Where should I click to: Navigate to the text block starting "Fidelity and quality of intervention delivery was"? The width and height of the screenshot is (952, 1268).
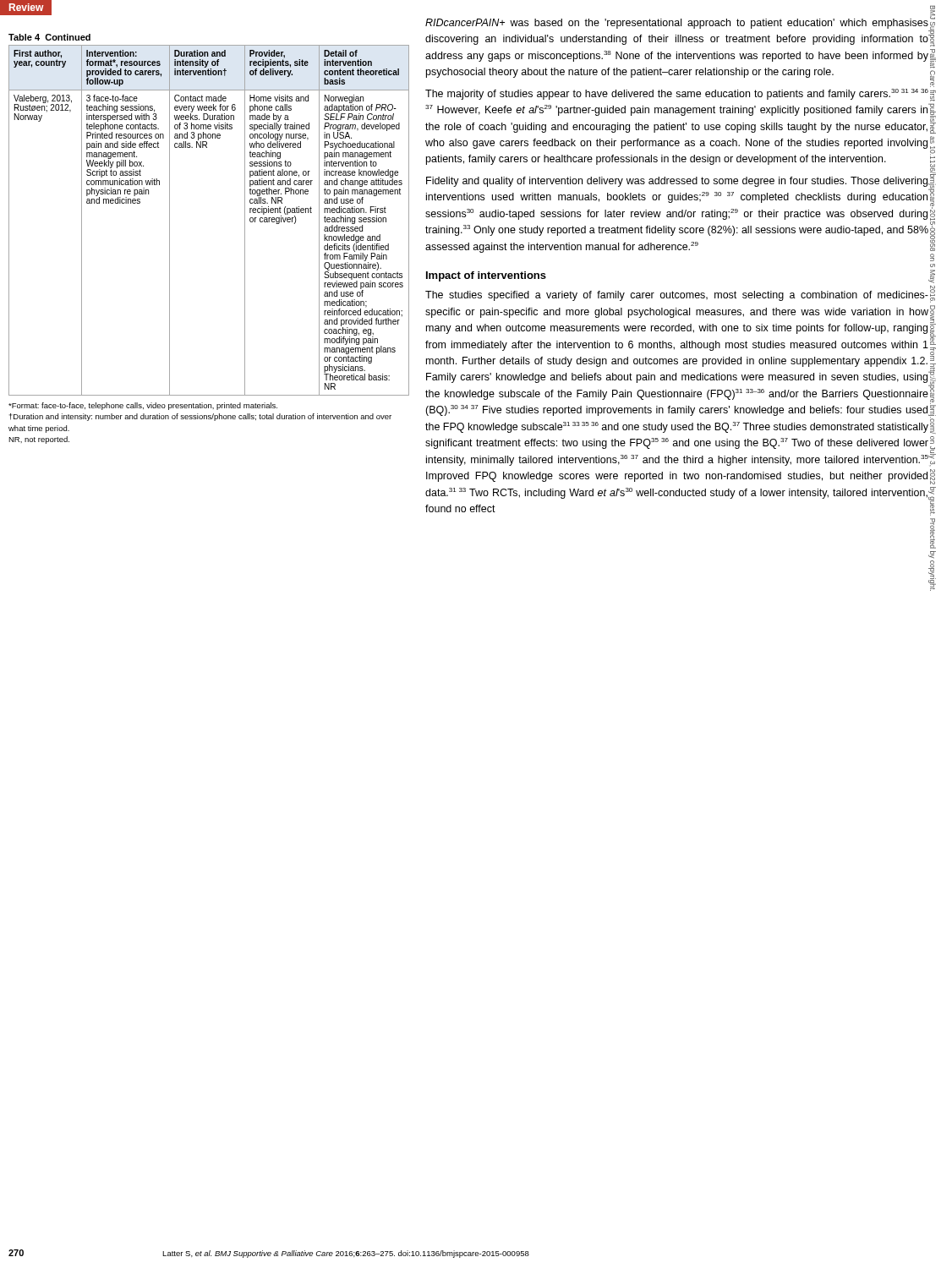[677, 214]
